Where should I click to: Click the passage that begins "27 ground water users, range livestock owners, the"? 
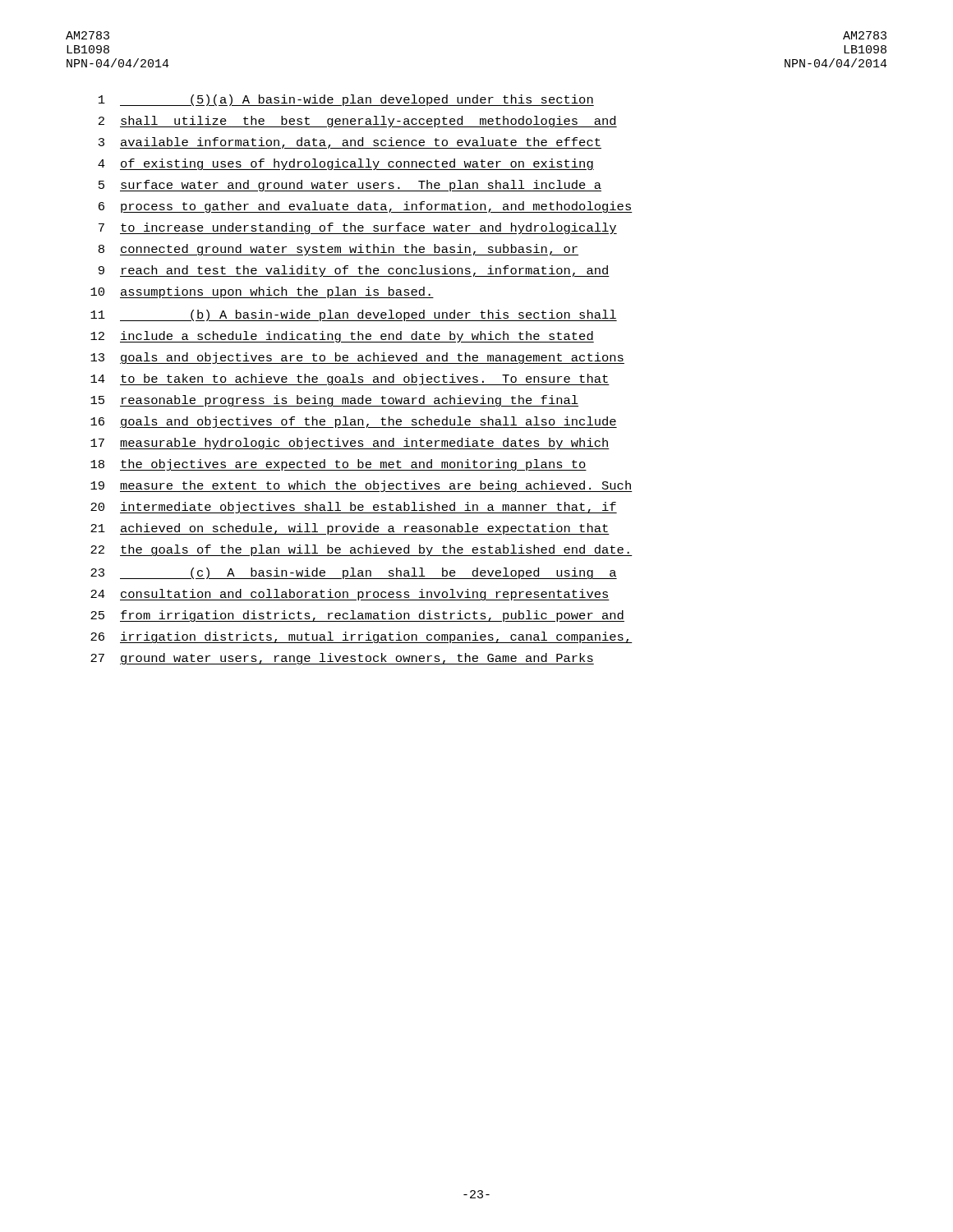click(476, 659)
